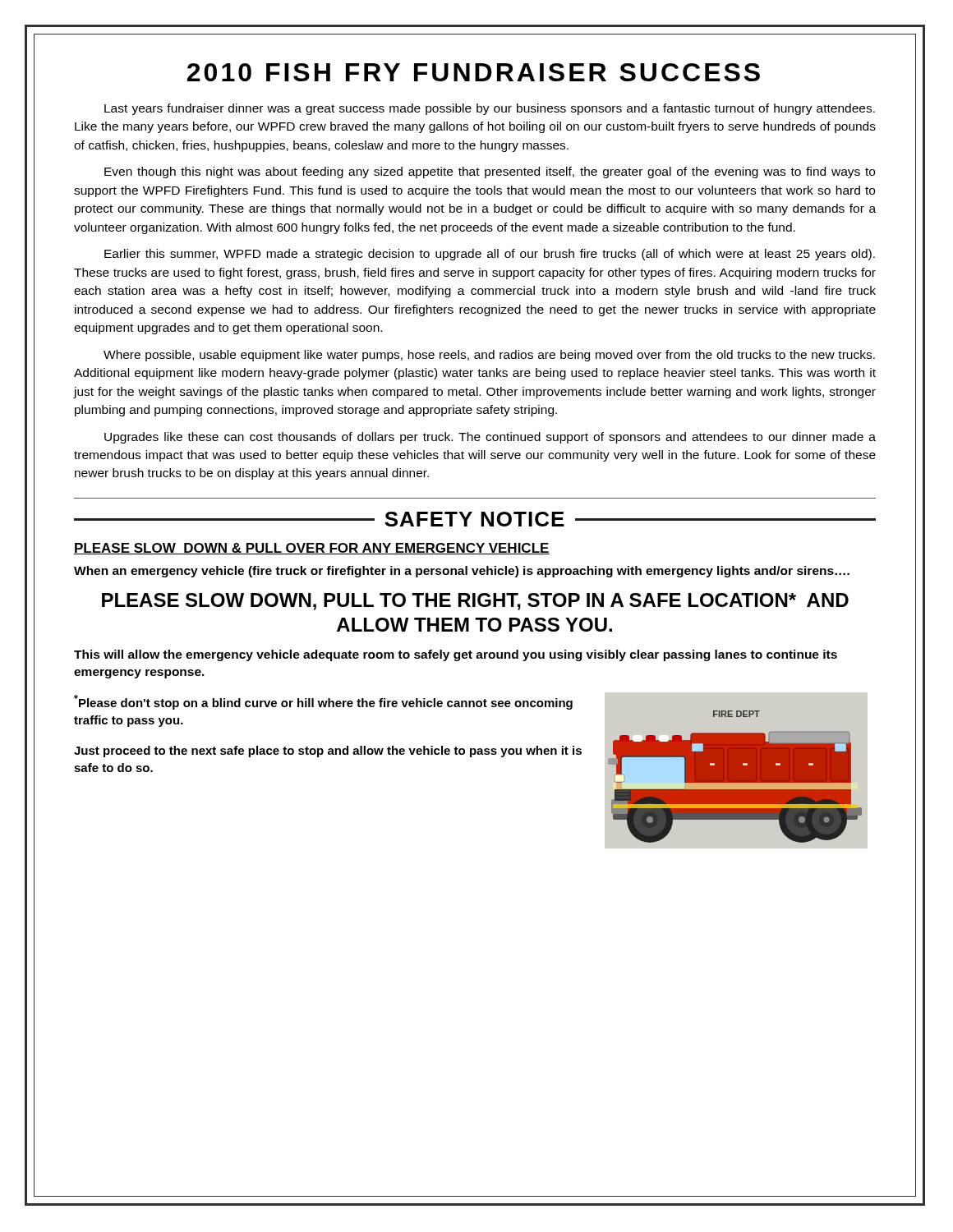Select the text starting "Even though this night was about feeding any"

475,199
